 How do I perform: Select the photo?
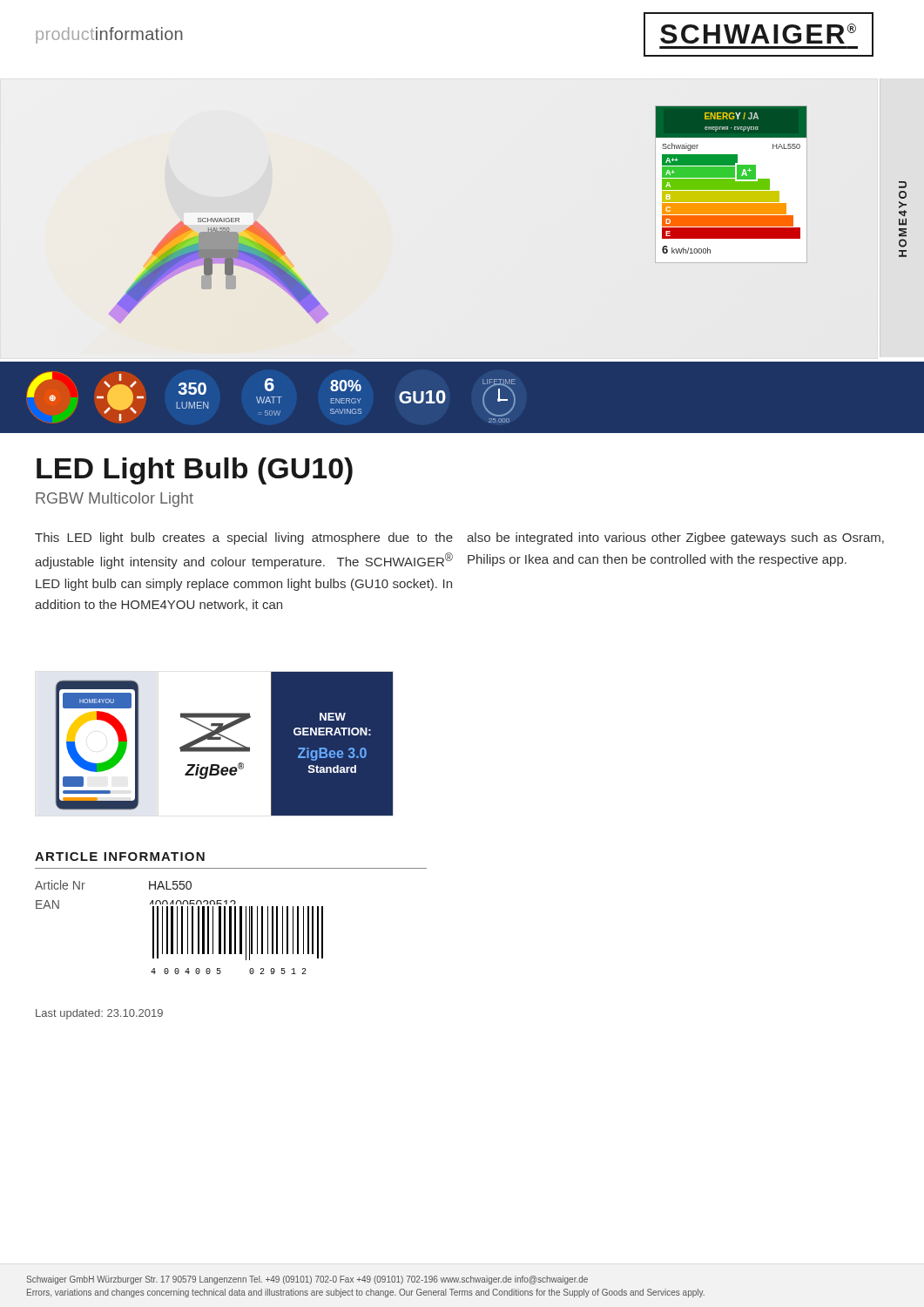click(439, 219)
